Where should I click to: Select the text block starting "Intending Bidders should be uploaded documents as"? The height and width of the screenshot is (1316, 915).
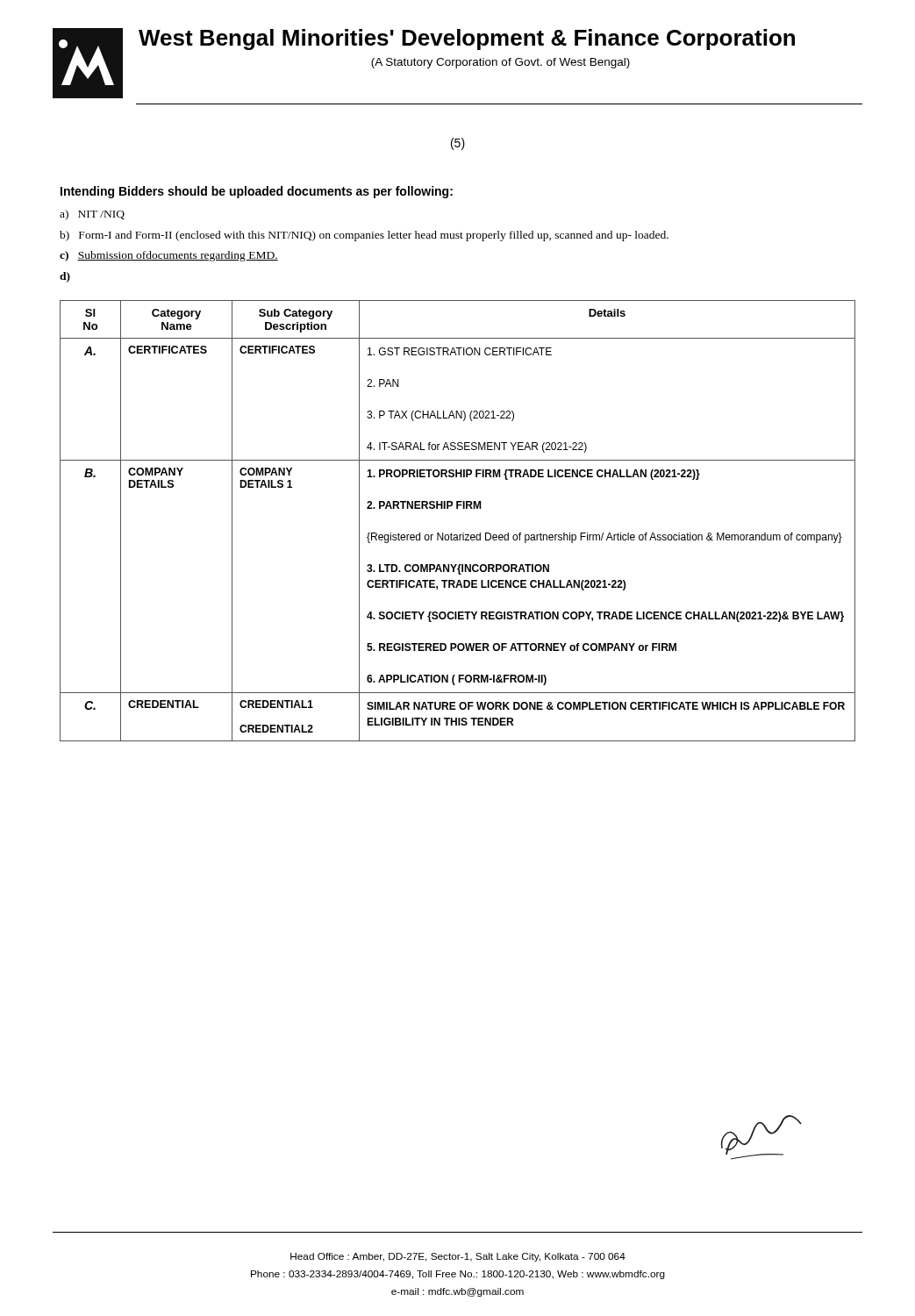point(257,191)
